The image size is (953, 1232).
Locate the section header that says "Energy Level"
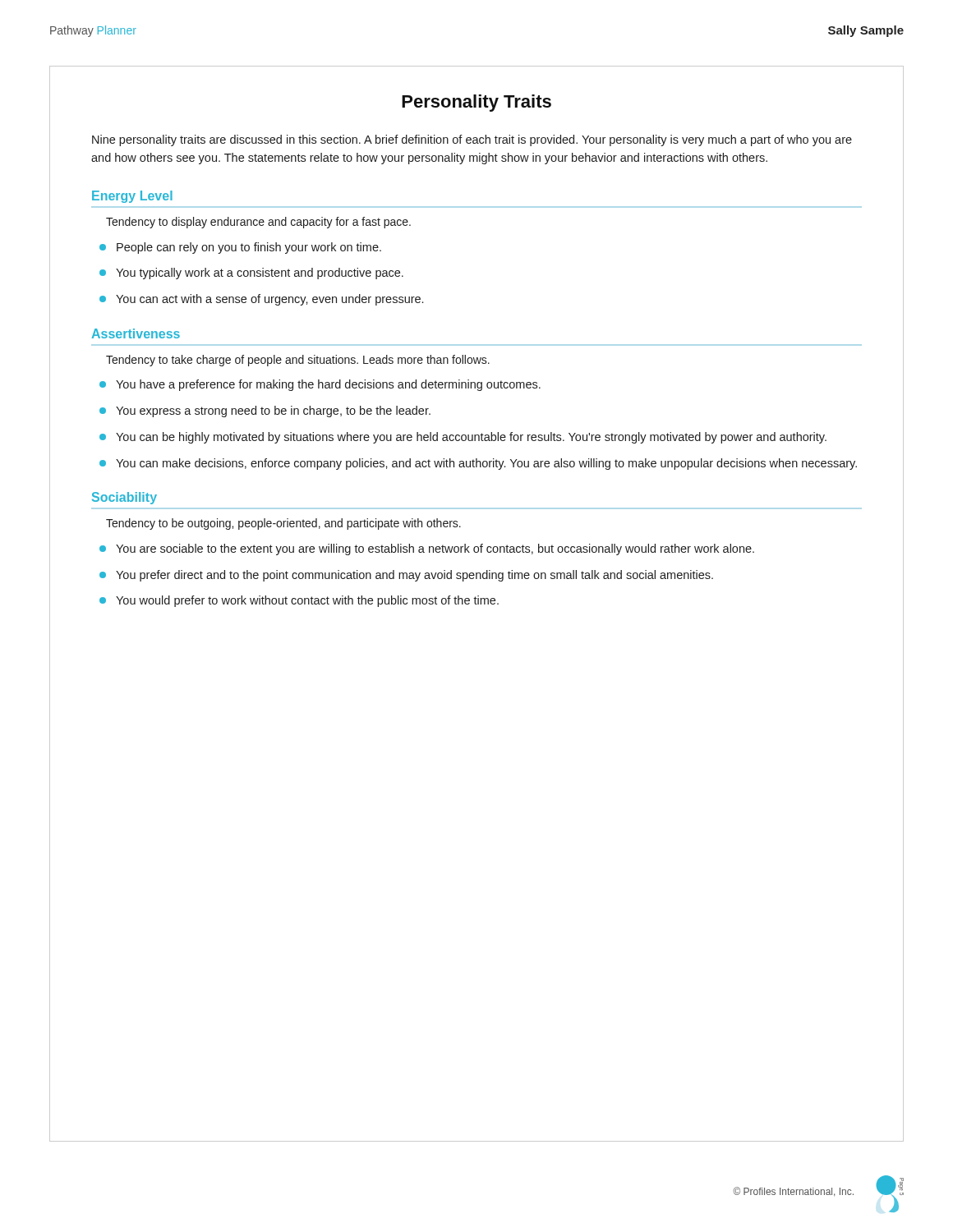coord(132,197)
